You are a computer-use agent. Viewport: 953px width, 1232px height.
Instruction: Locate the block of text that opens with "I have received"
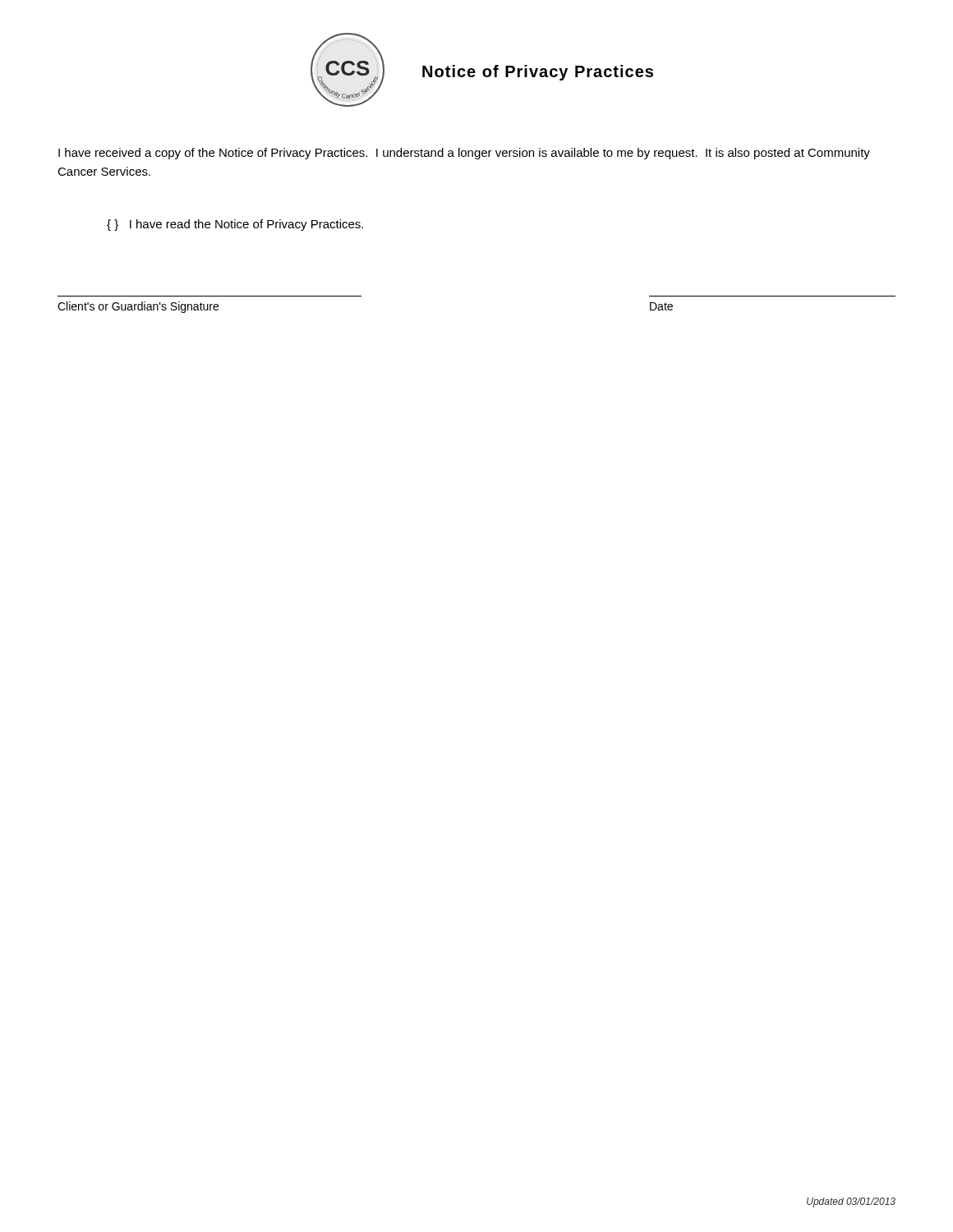464,162
